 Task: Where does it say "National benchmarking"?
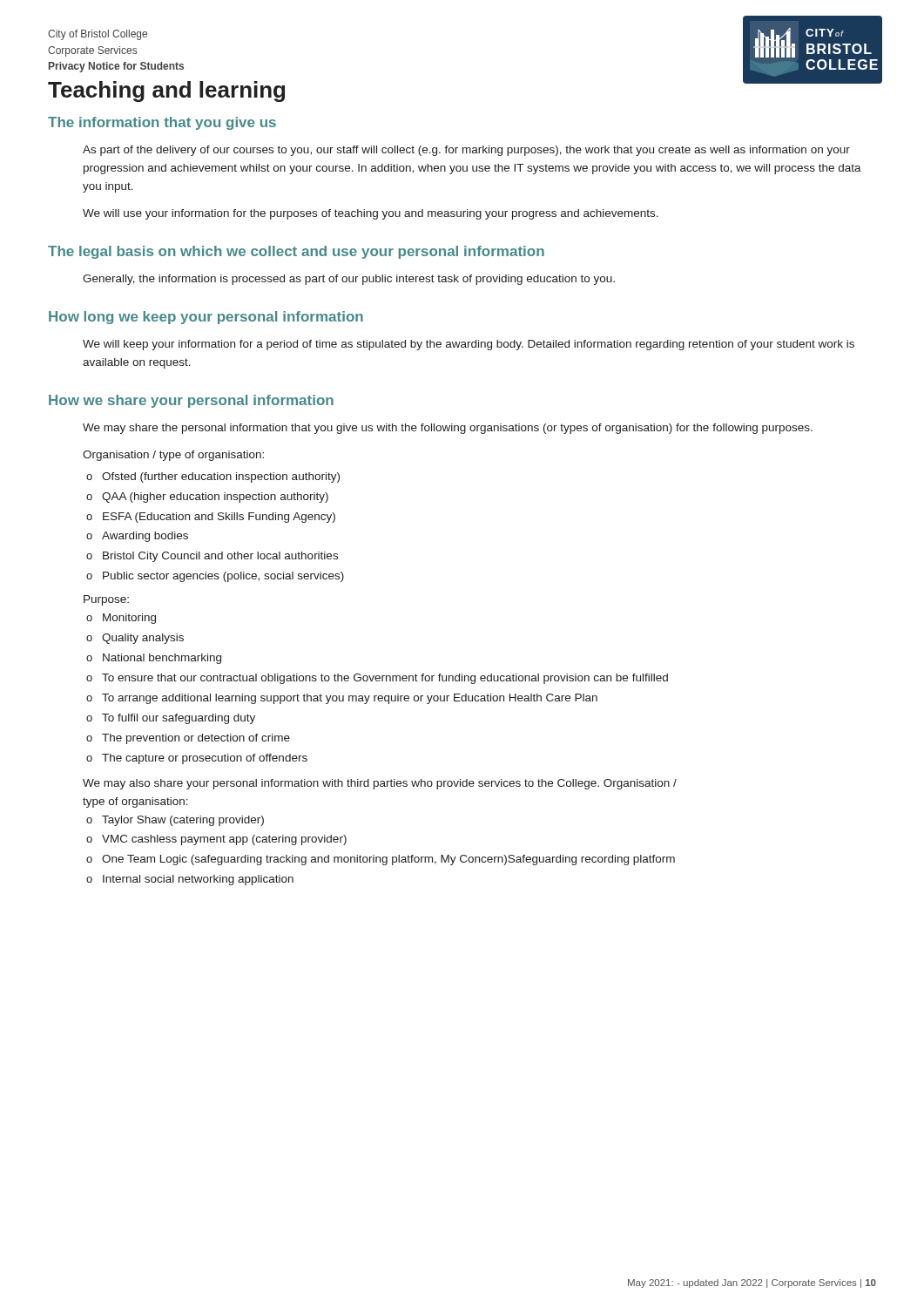click(162, 657)
